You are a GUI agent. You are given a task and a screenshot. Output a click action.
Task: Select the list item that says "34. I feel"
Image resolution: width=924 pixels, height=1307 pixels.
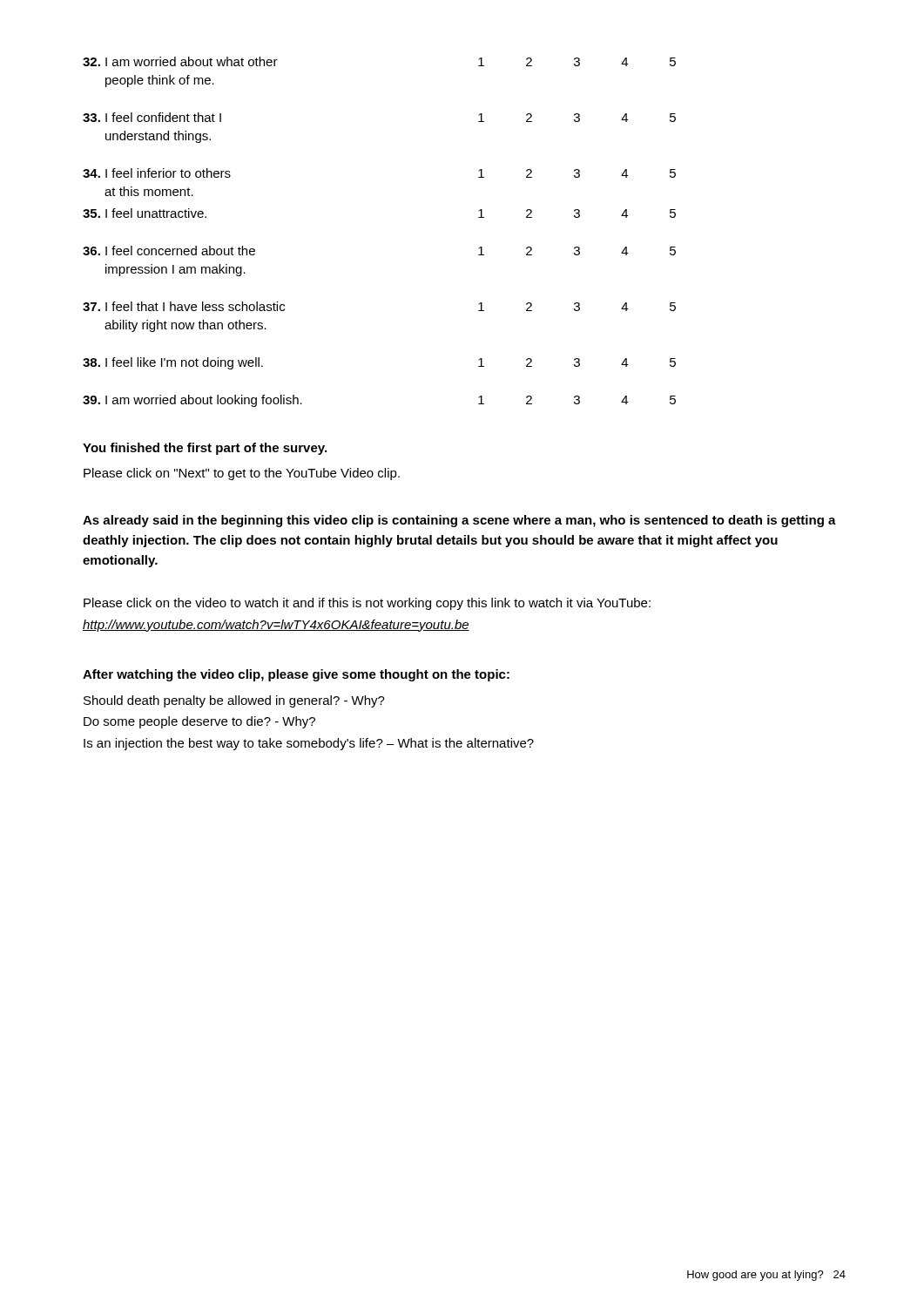tap(160, 173)
